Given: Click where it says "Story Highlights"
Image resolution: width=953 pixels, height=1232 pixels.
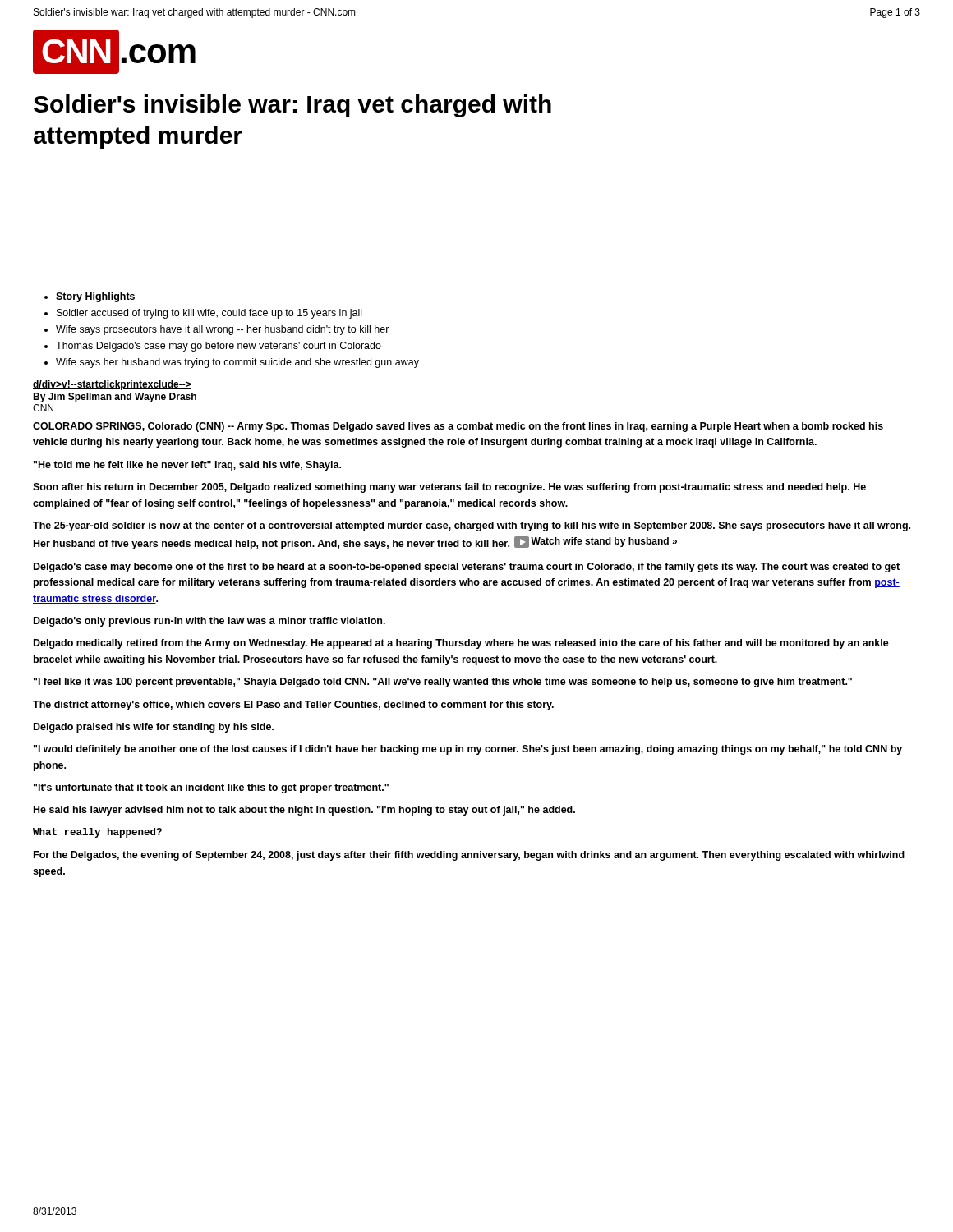Looking at the screenshot, I should [x=95, y=296].
